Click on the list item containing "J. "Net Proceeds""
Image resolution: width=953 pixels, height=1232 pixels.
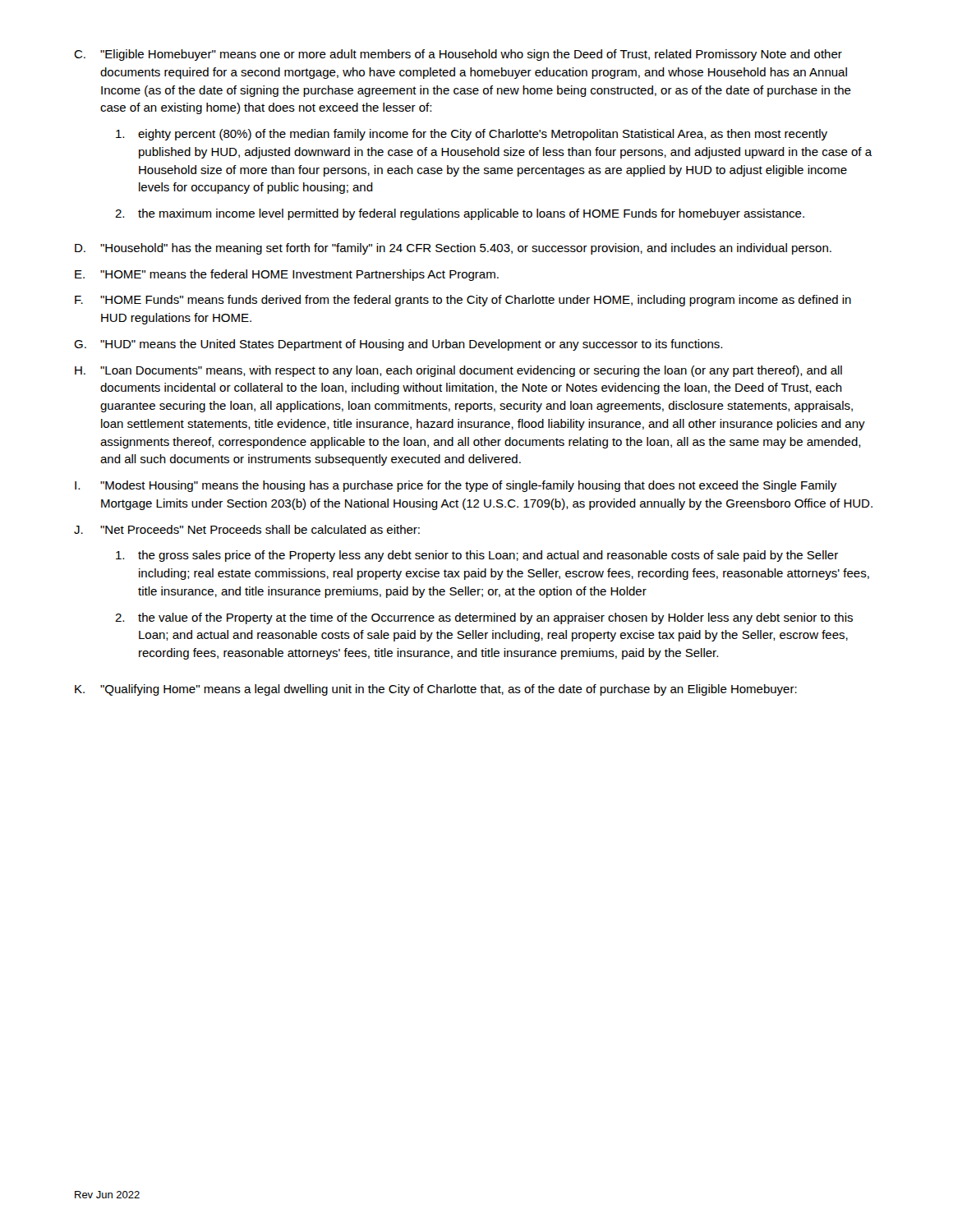tap(476, 595)
